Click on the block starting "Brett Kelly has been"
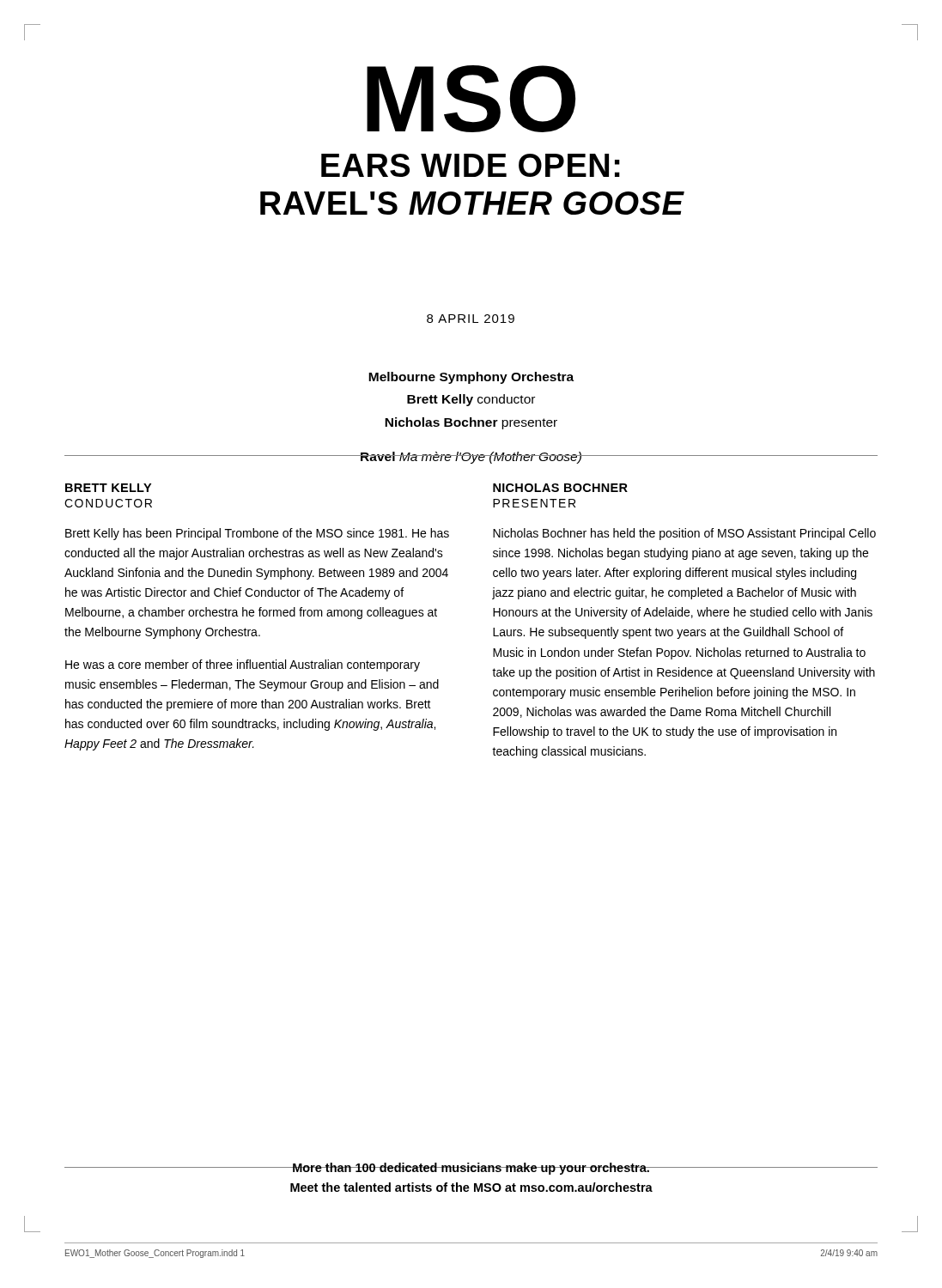Screen dimensions: 1288x942 tap(257, 583)
